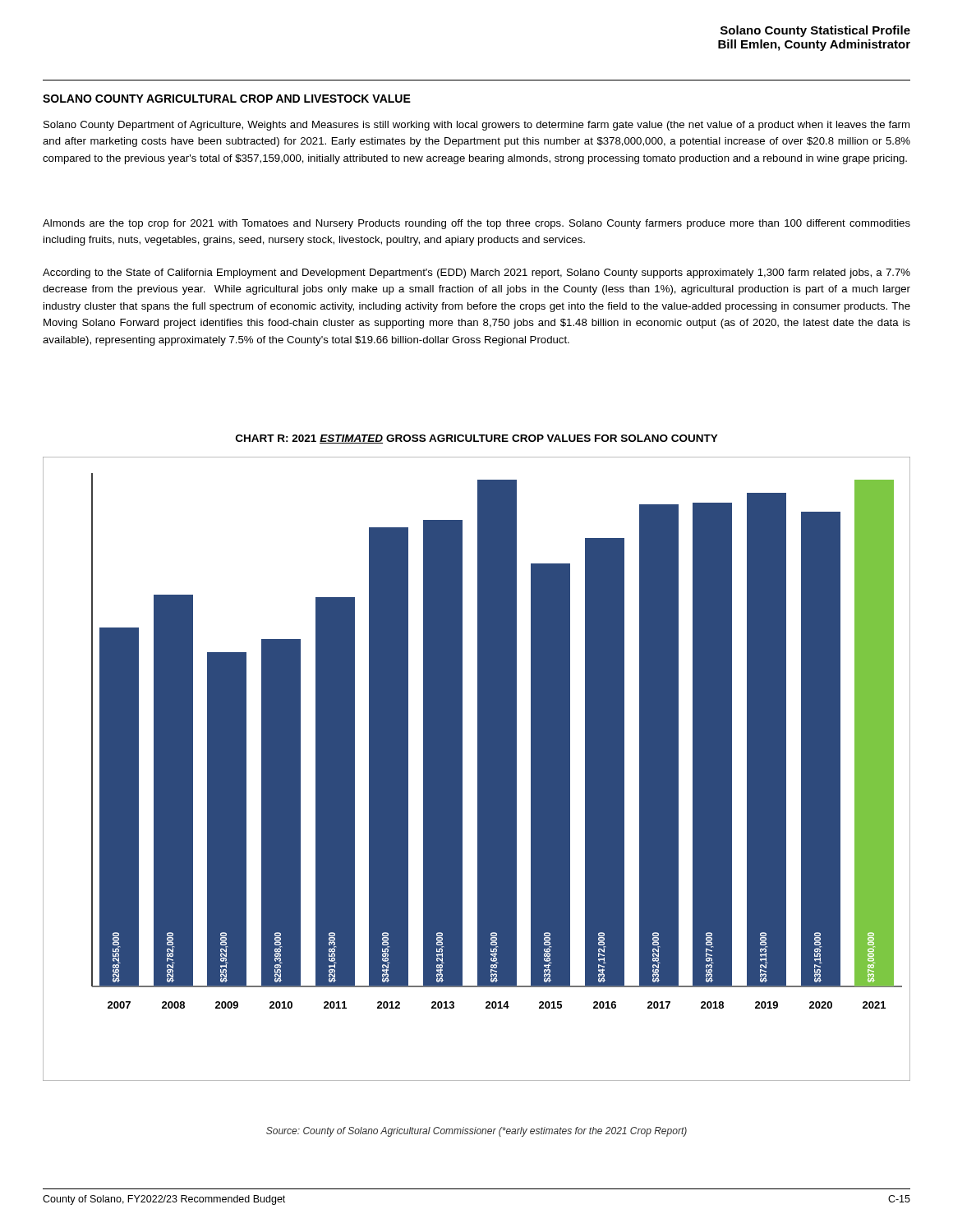Find the section header
Viewport: 953px width, 1232px height.
click(x=227, y=99)
